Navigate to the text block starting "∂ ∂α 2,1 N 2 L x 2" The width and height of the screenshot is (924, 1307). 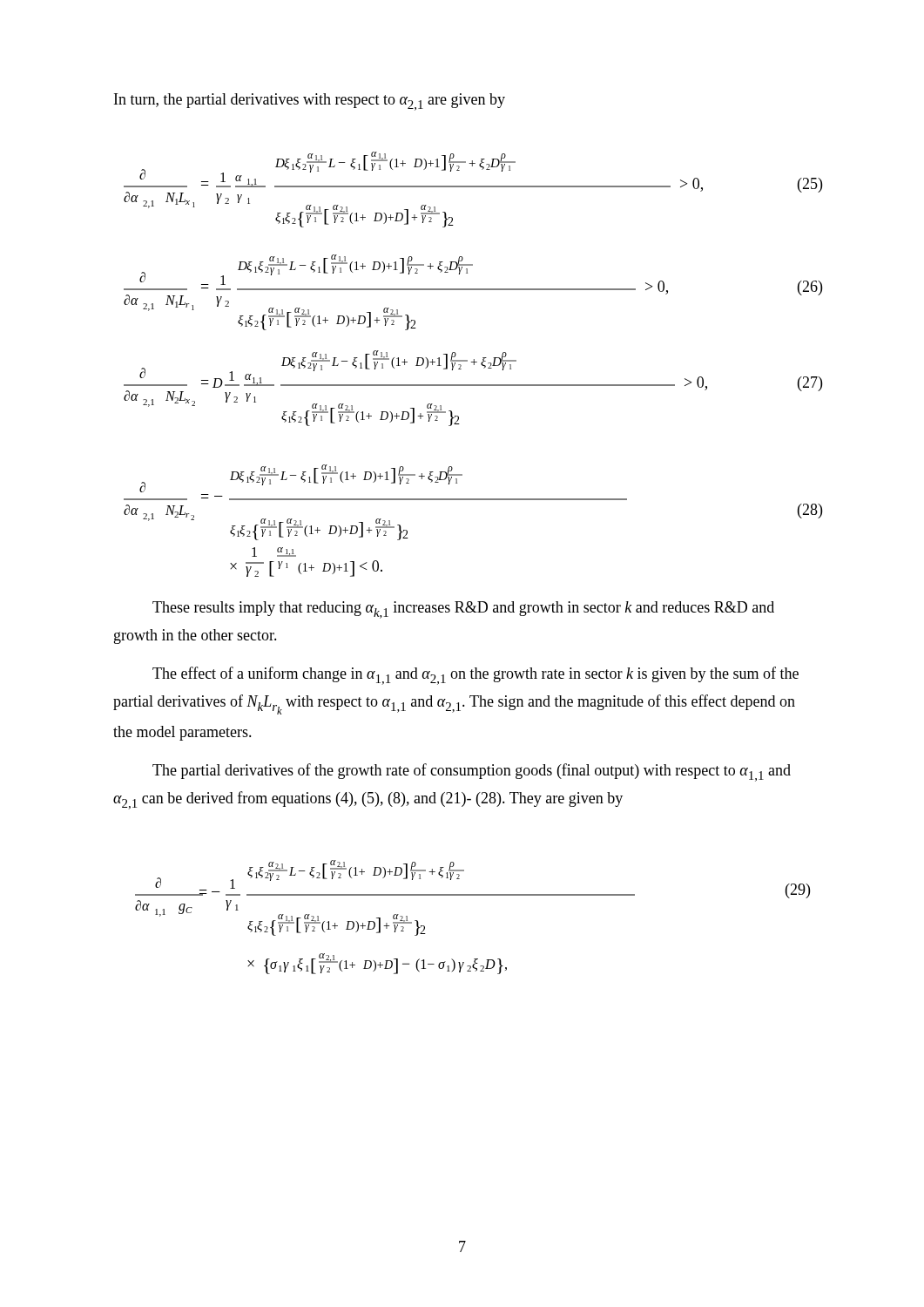coord(462,383)
